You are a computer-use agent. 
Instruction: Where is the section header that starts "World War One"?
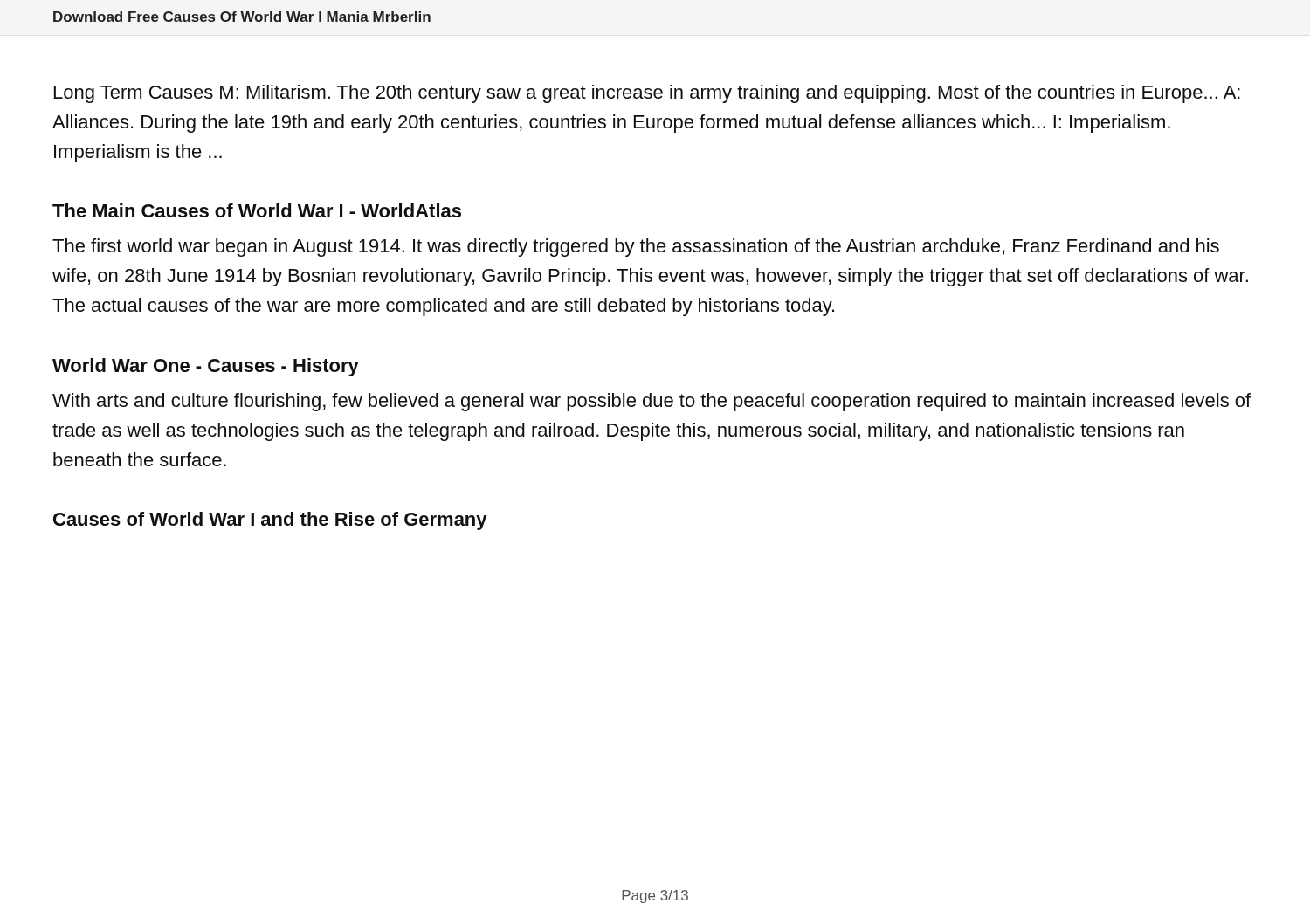pyautogui.click(x=206, y=365)
